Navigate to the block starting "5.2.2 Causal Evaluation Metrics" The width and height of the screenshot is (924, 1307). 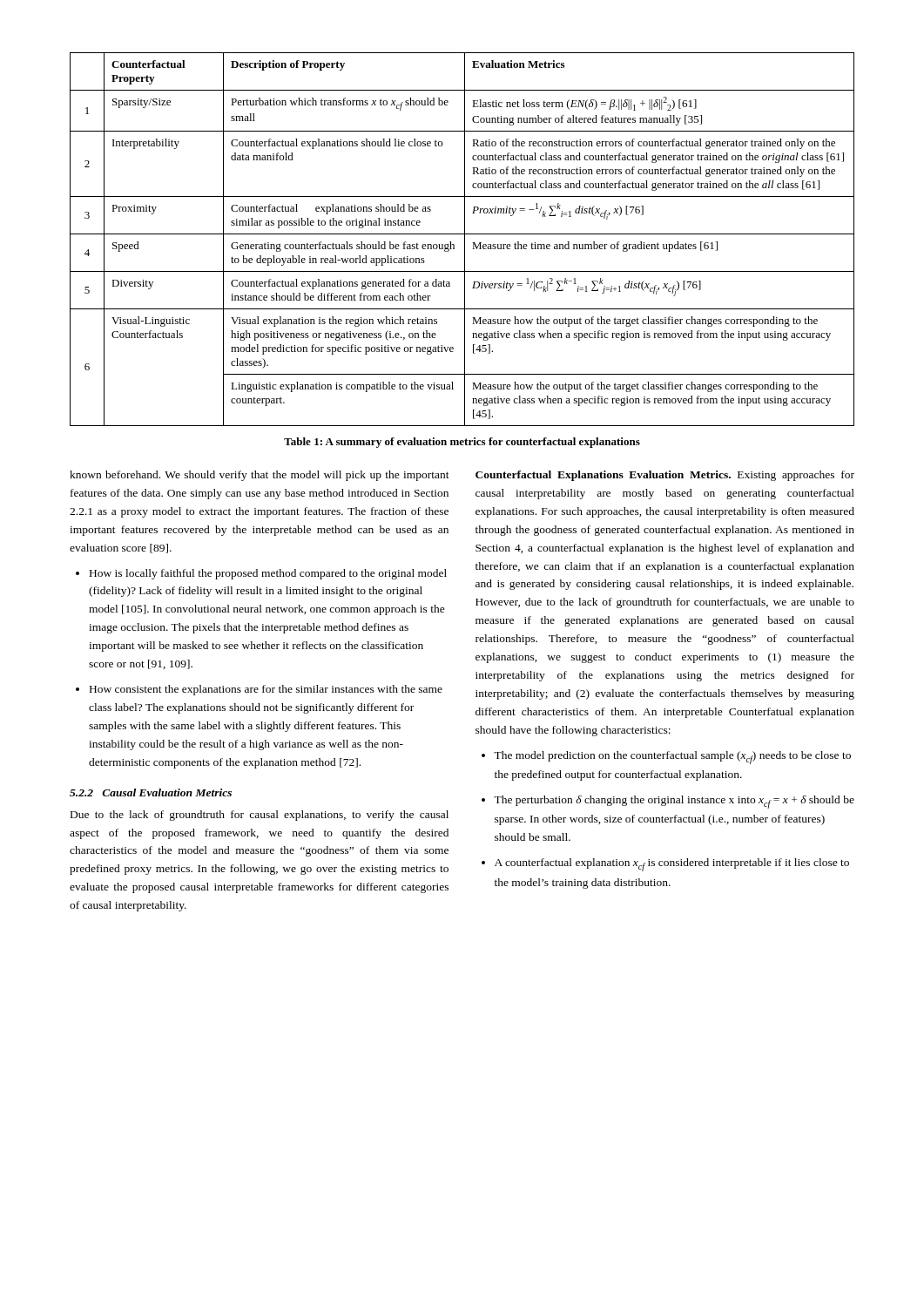151,792
